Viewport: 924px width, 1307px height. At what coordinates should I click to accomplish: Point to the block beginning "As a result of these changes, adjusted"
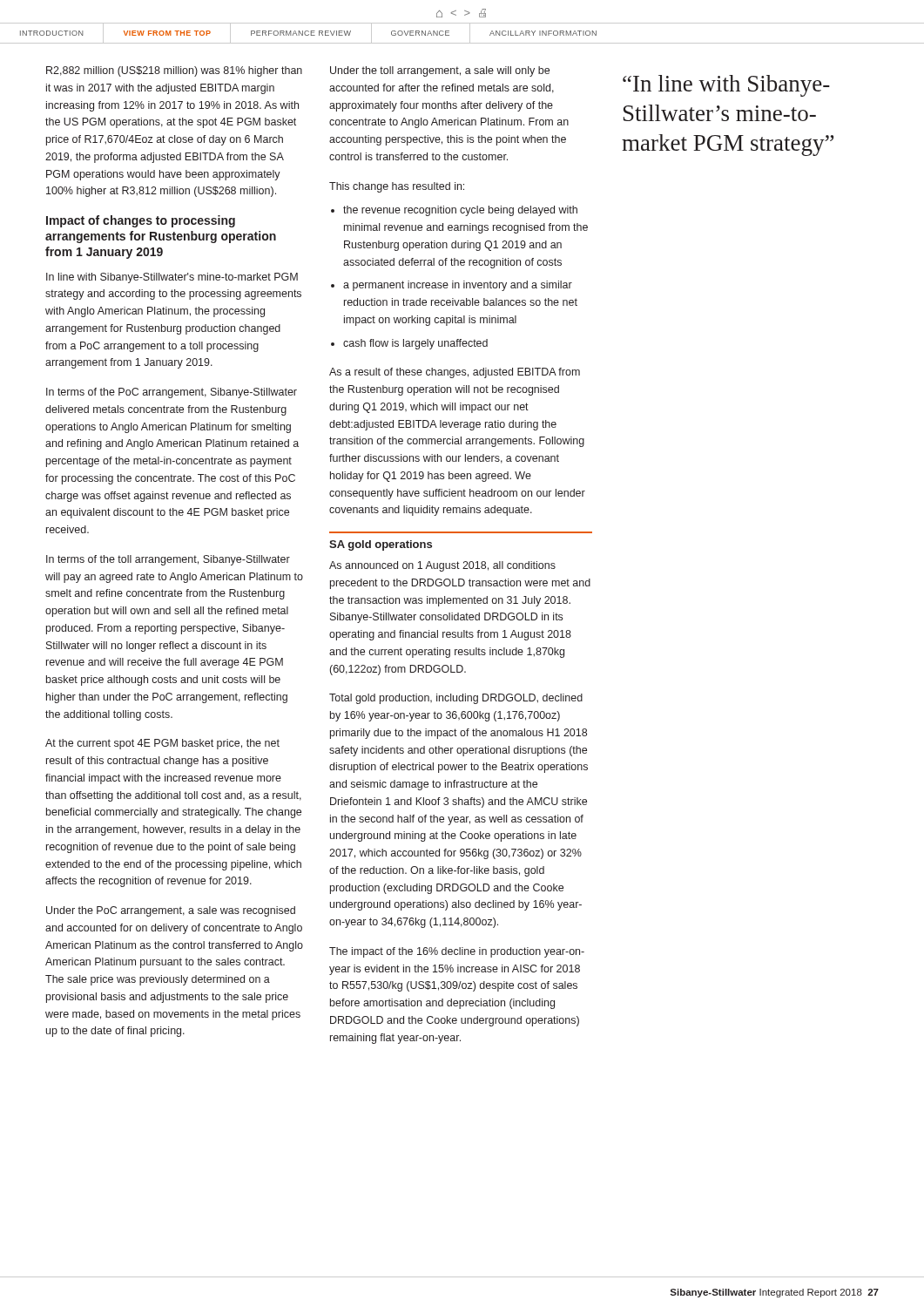[457, 441]
